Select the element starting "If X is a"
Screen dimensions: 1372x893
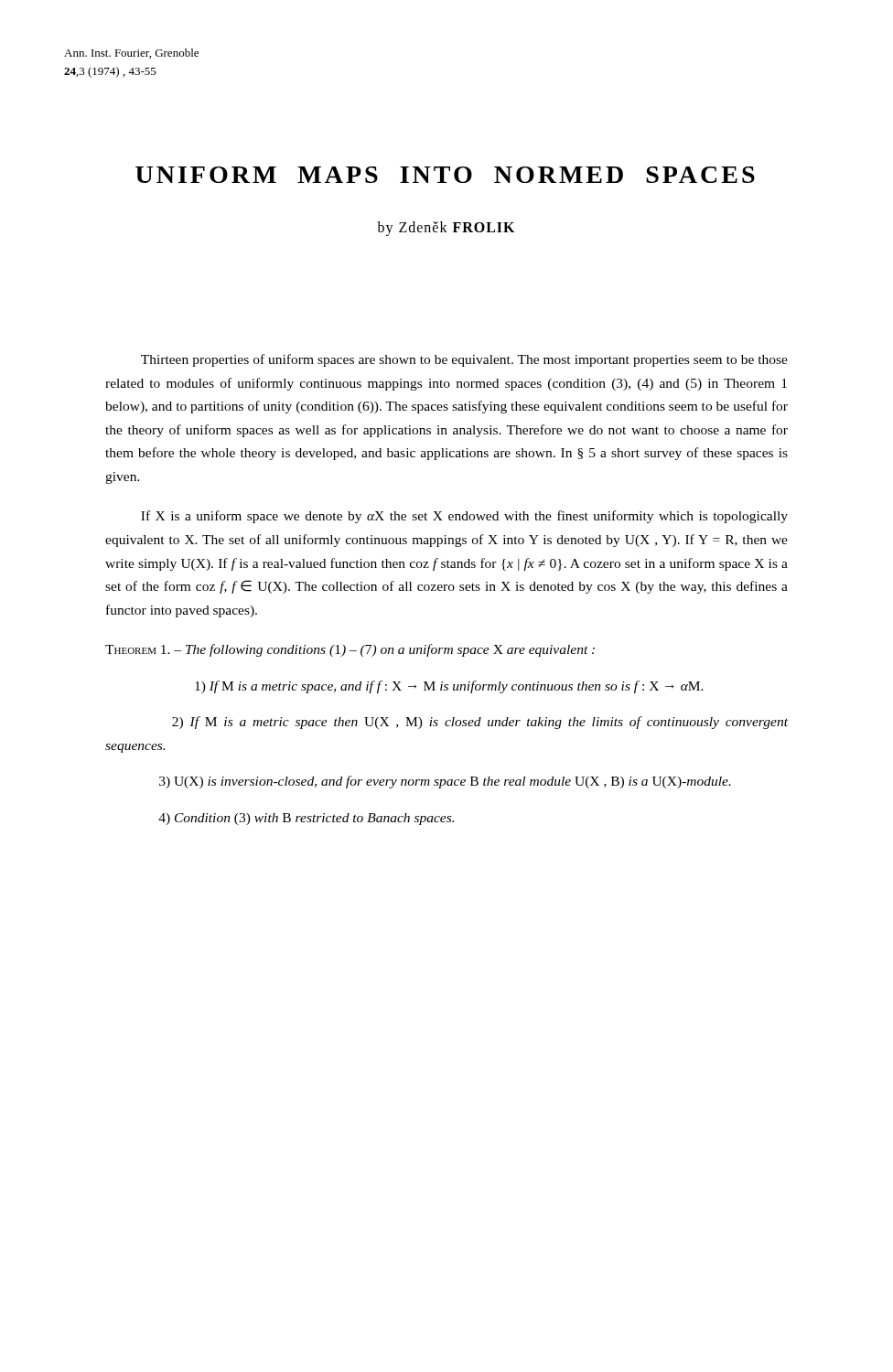coord(446,563)
